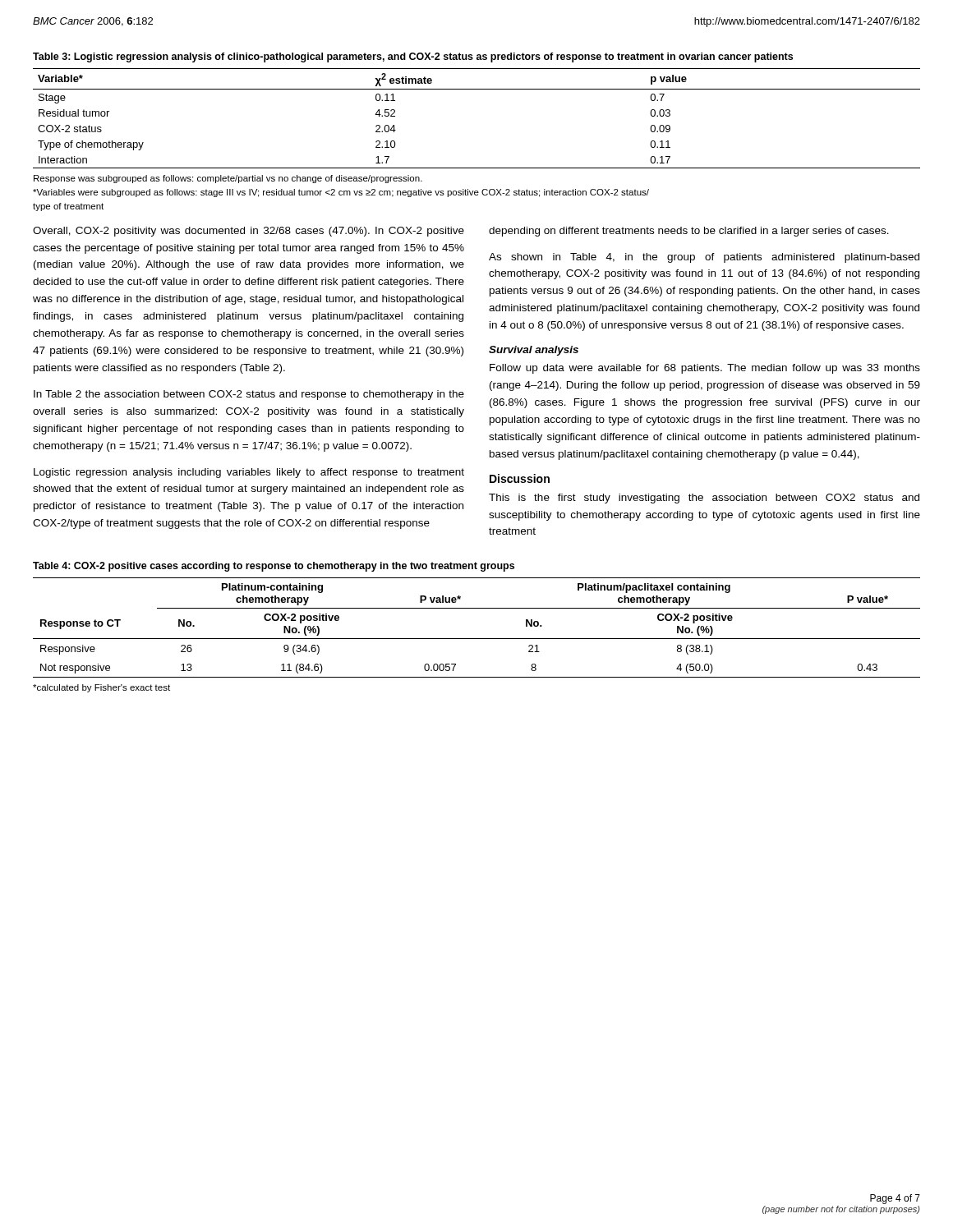Find the footnote that says "Response was subgrouped as follows: complete/partial"
Screen dimensions: 1232x953
click(341, 192)
